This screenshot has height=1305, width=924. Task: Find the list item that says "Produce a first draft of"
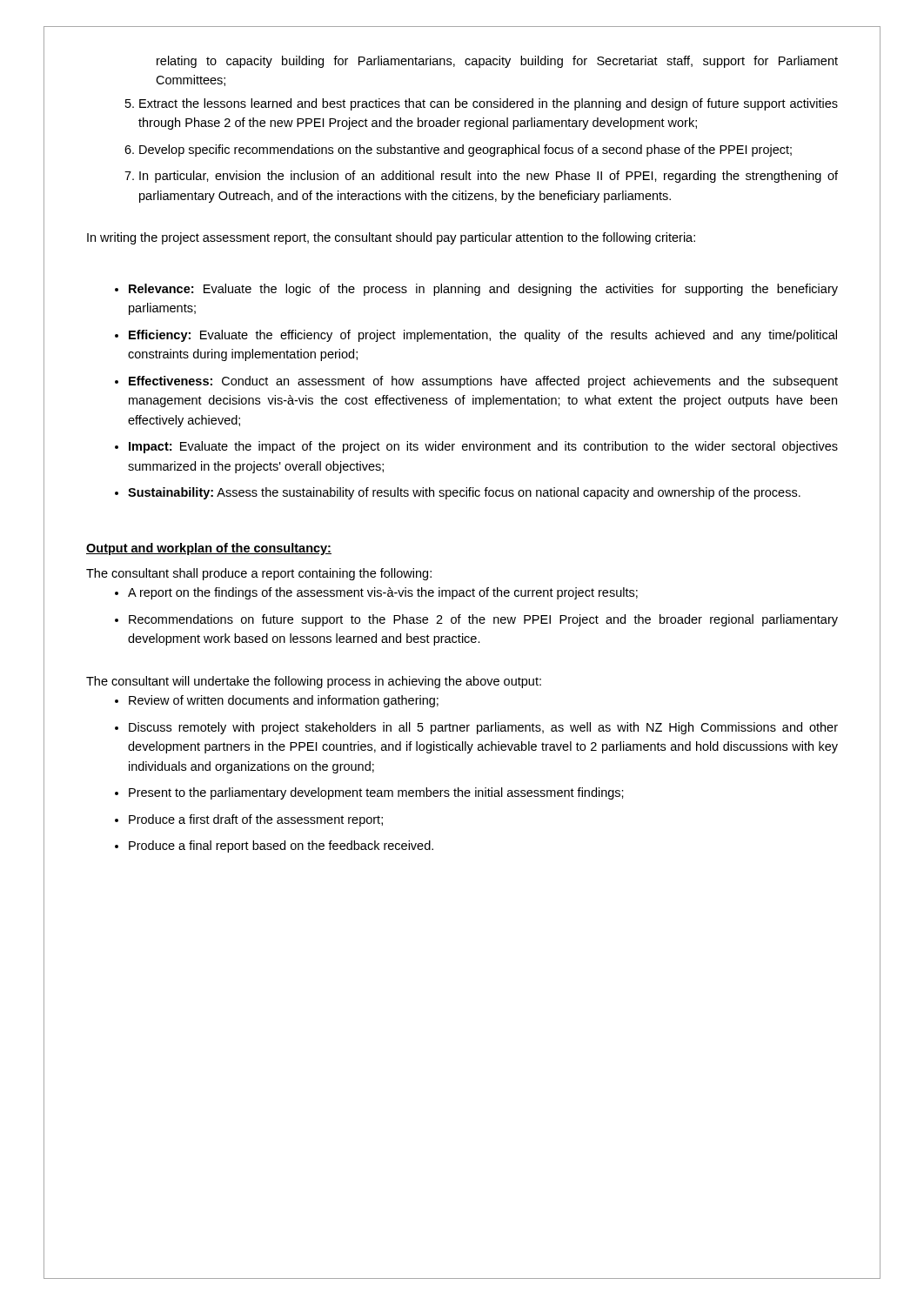[256, 819]
